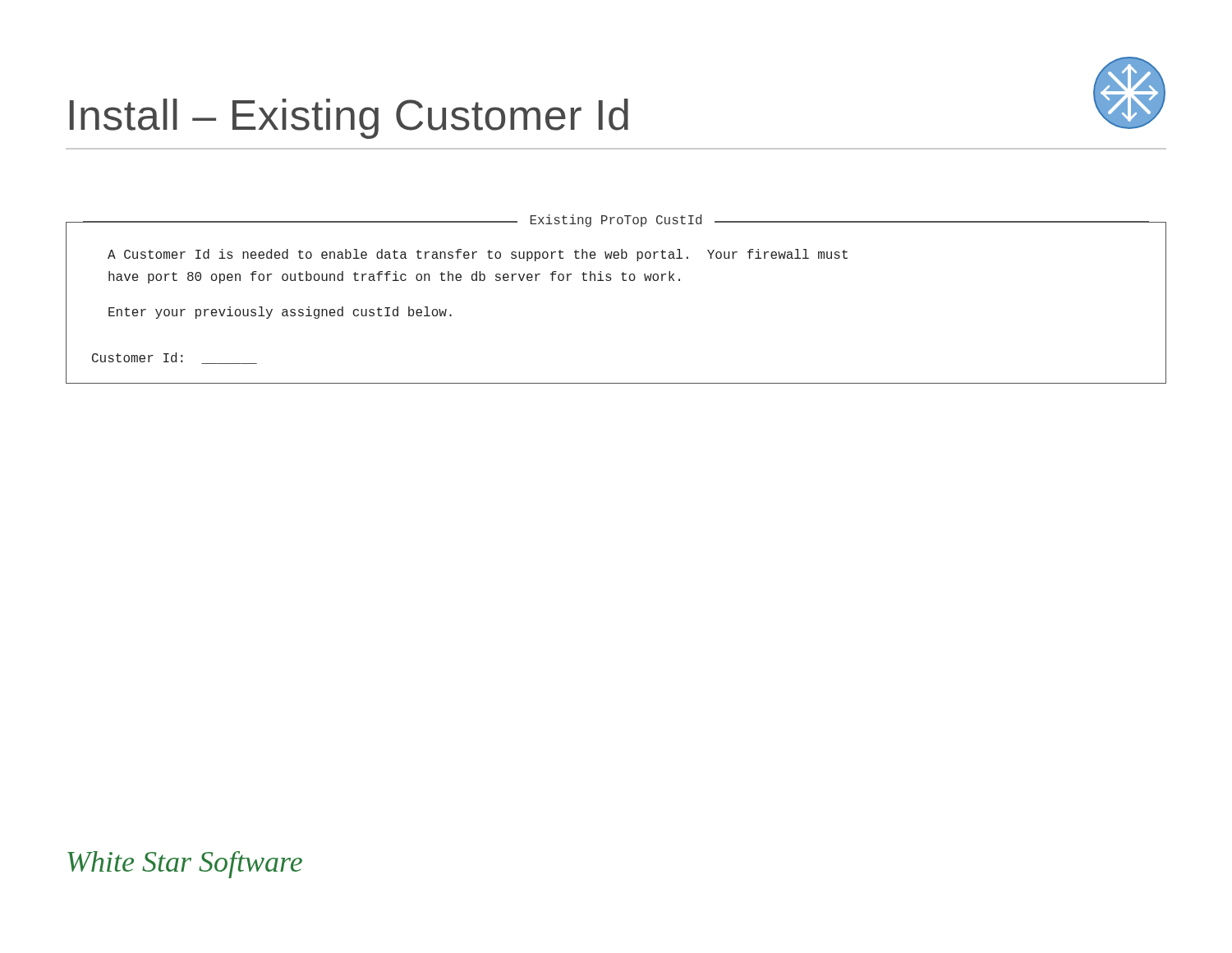Viewport: 1232px width, 953px height.
Task: Select the title containing "Install – Existing Customer Id"
Action: pyautogui.click(x=616, y=120)
